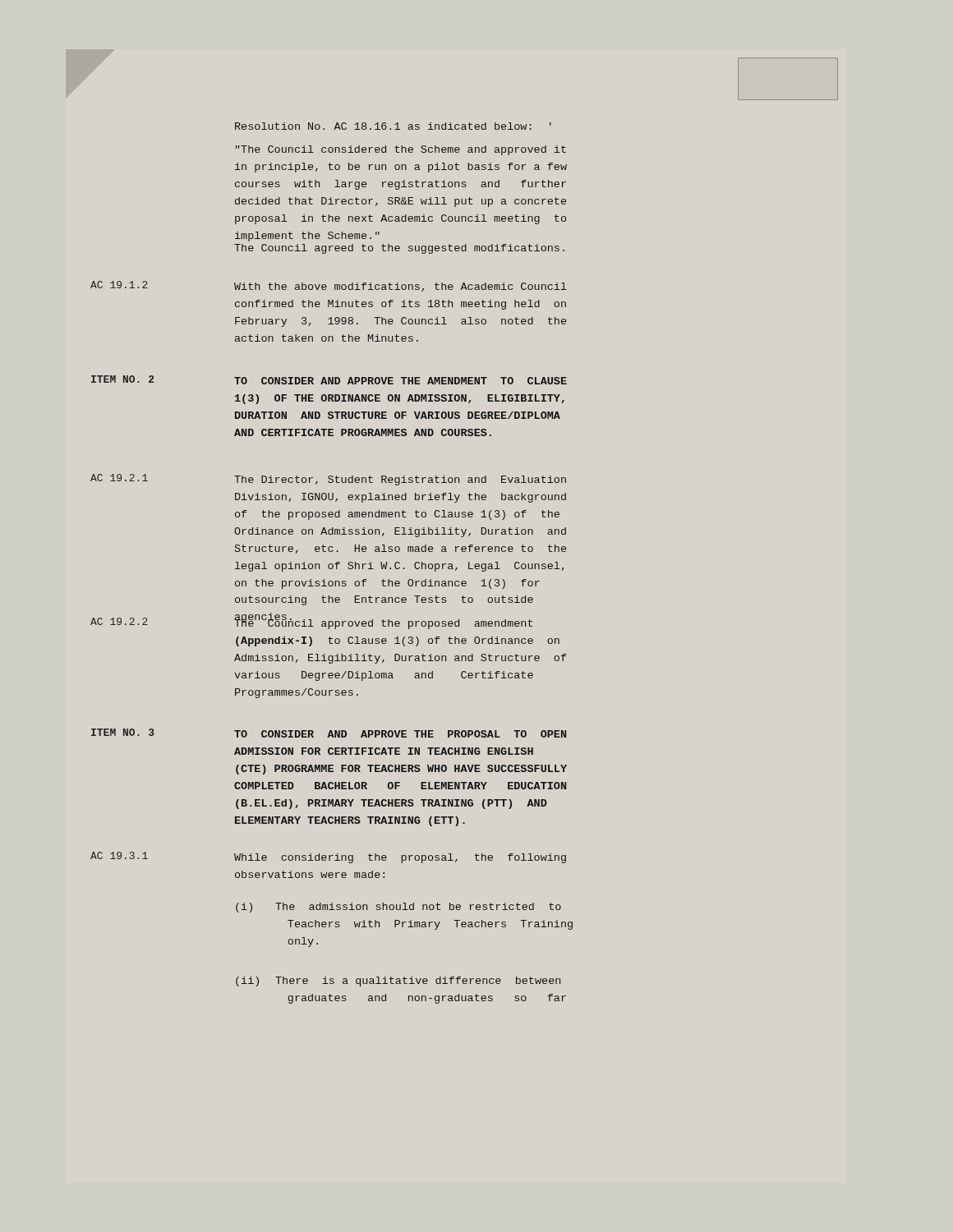
Task: Point to the block beginning "(ii)There is a qualitative"
Action: click(401, 989)
